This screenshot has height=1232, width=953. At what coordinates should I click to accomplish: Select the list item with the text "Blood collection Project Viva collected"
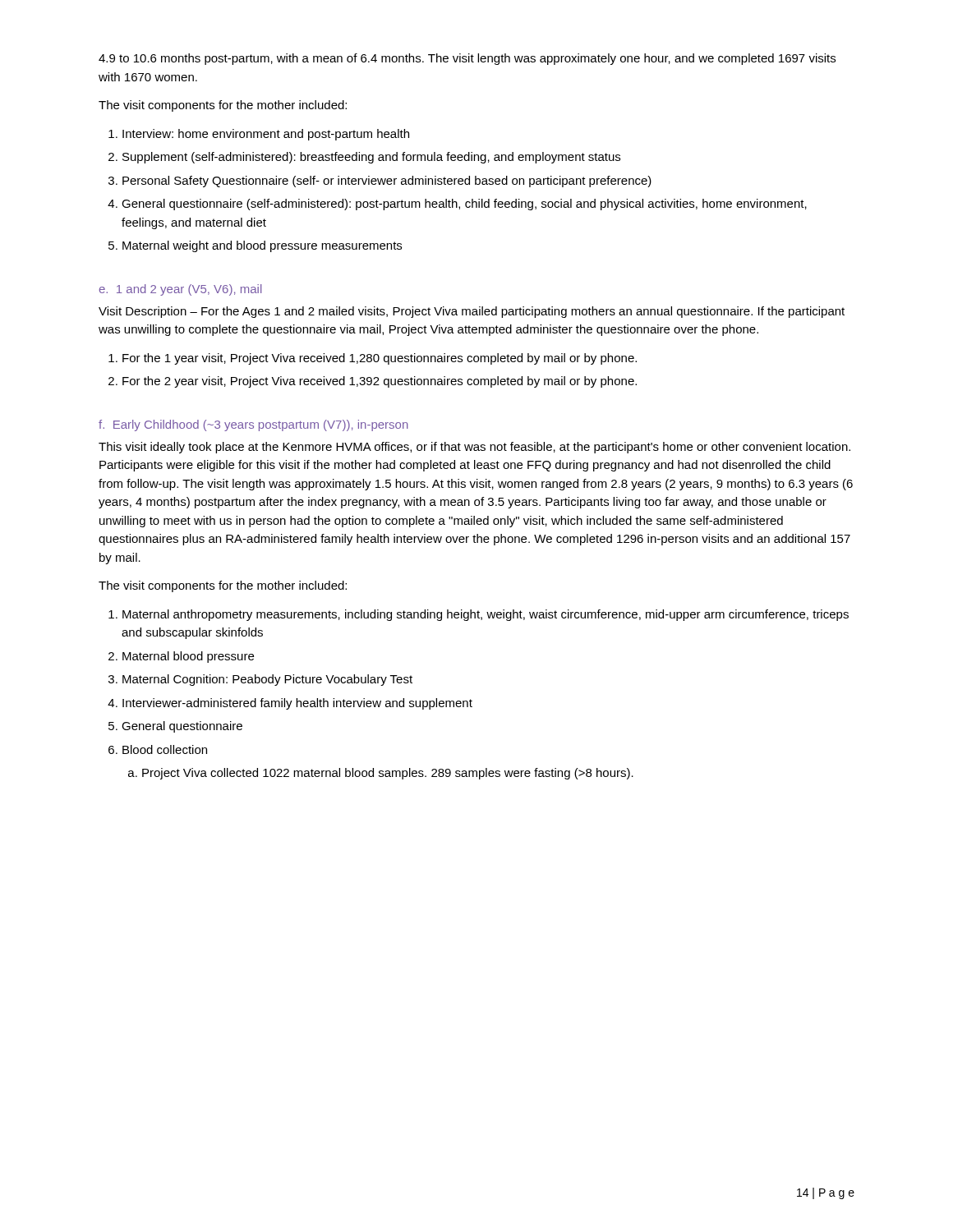coord(488,762)
